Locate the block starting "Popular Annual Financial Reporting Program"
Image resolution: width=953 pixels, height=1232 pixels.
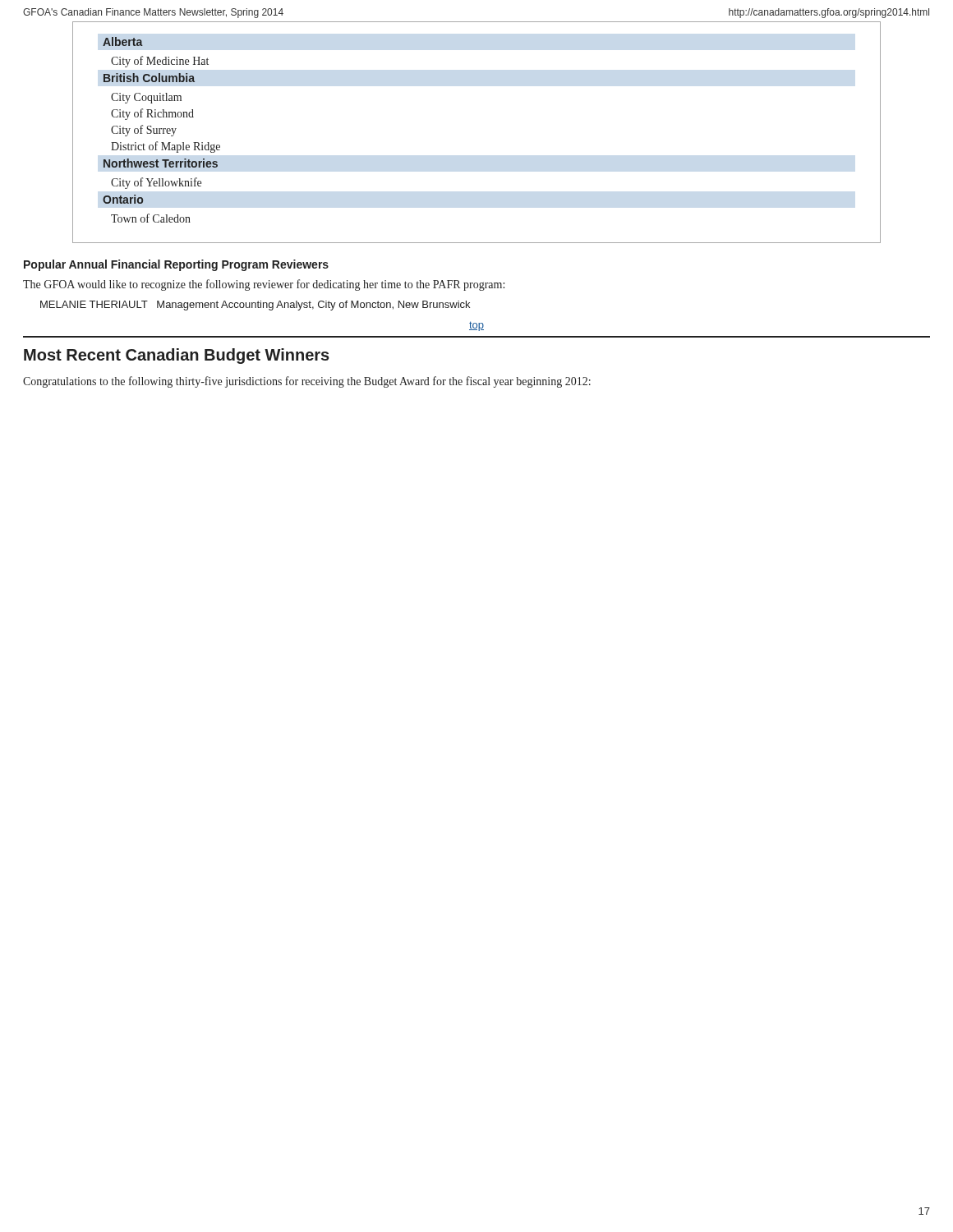click(x=176, y=264)
